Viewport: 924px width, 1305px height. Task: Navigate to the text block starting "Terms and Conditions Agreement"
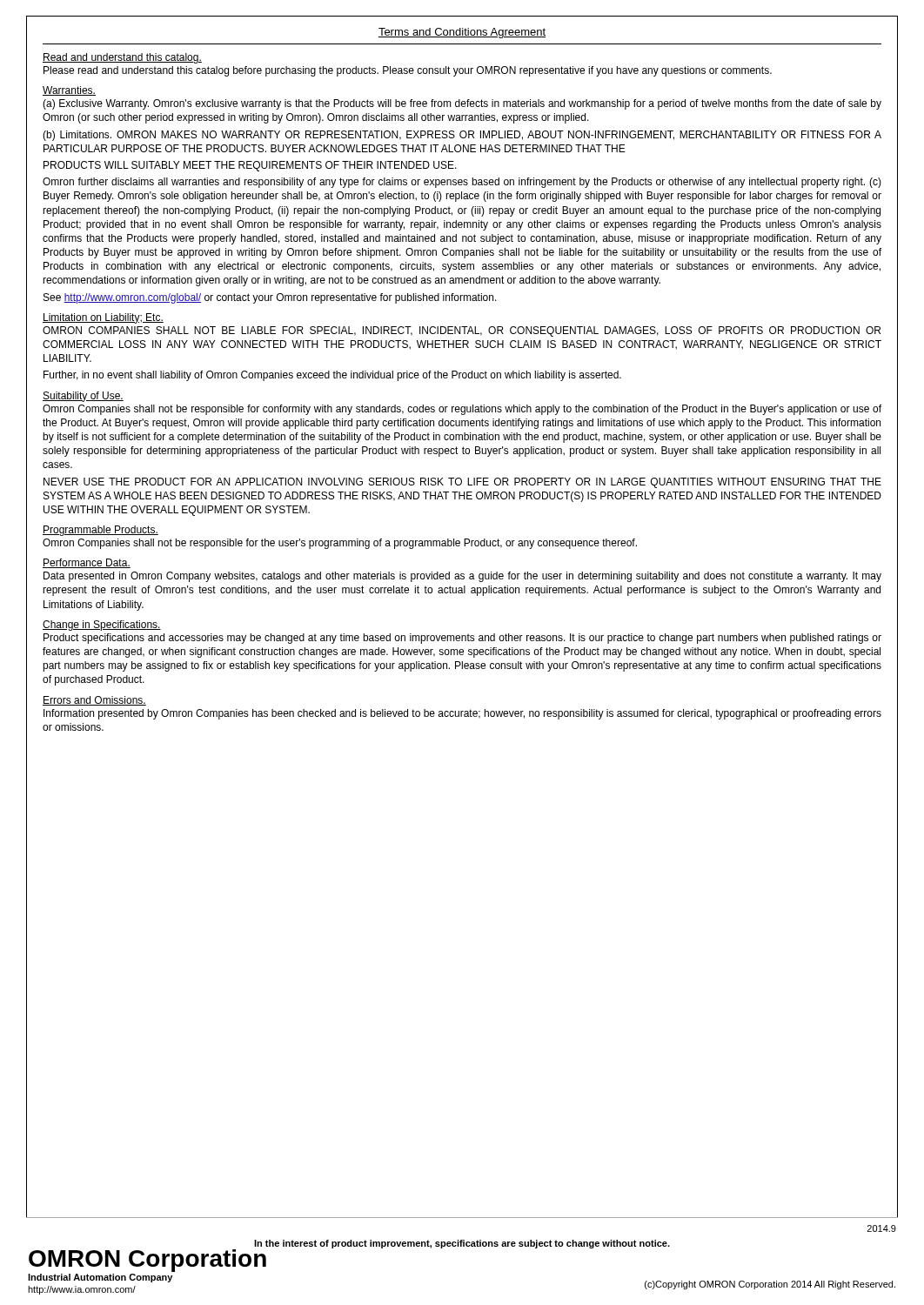pyautogui.click(x=462, y=32)
